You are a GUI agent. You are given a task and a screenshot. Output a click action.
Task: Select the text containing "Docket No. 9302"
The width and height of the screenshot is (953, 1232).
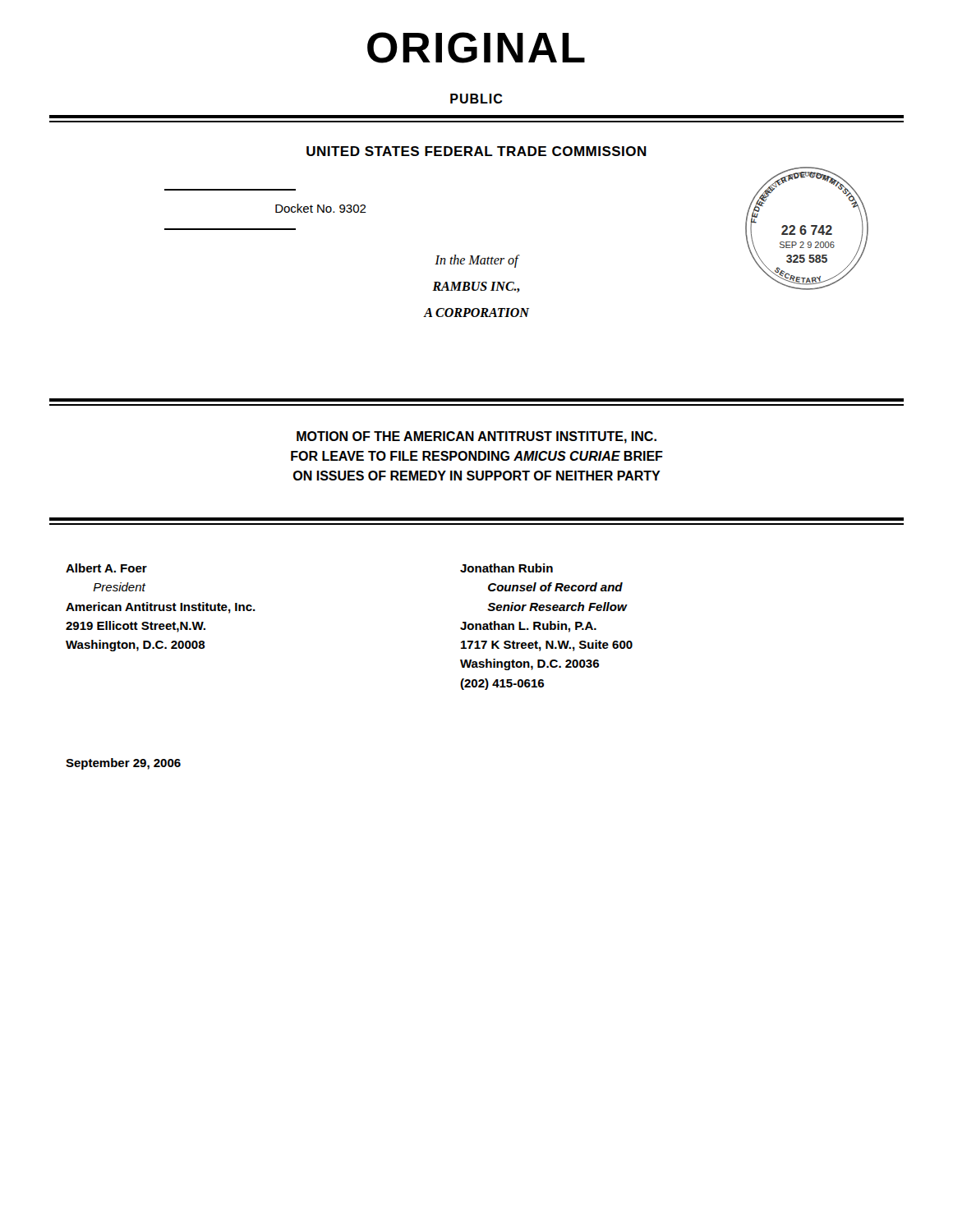click(320, 208)
